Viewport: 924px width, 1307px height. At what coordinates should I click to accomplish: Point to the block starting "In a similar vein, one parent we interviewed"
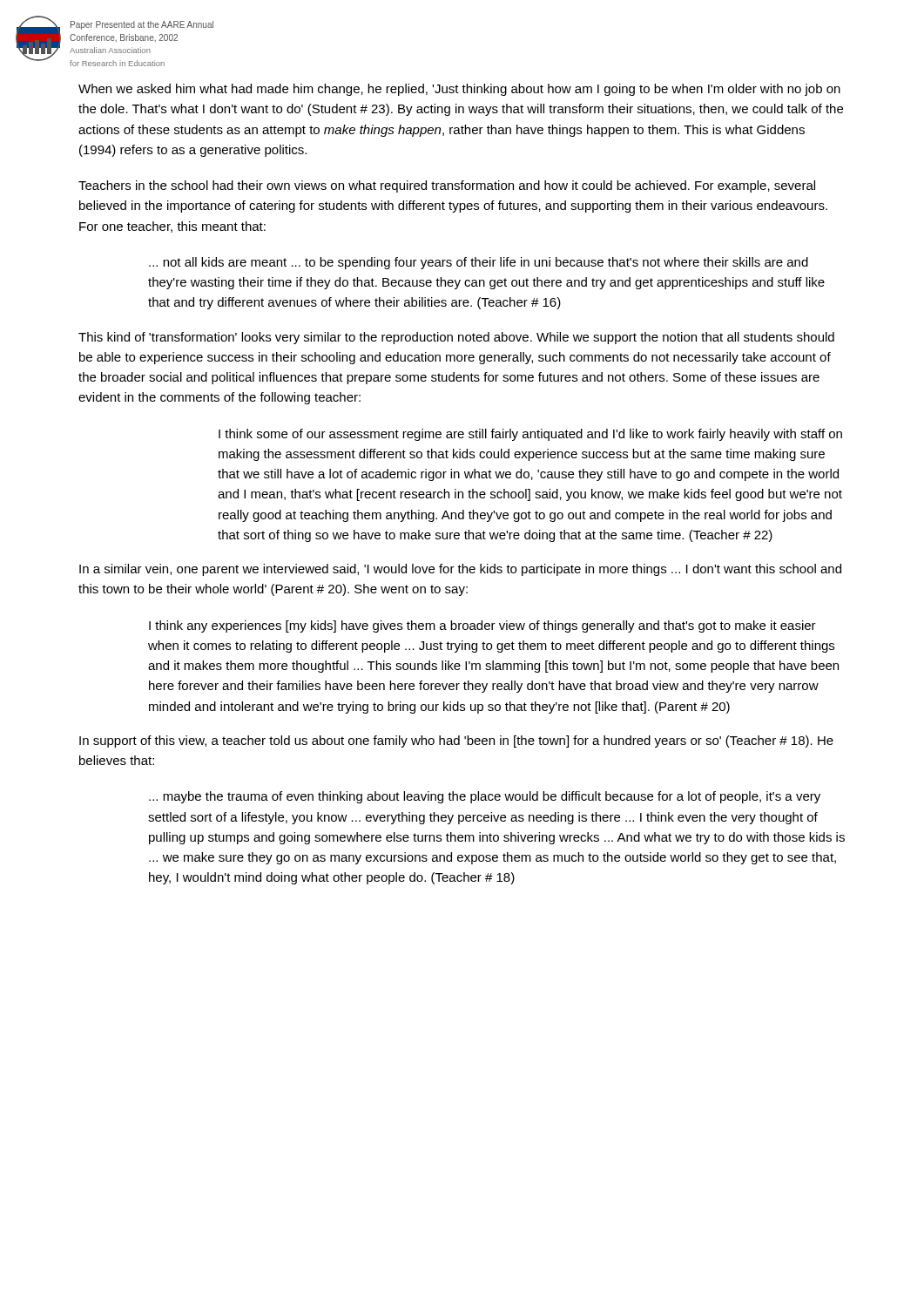[460, 579]
